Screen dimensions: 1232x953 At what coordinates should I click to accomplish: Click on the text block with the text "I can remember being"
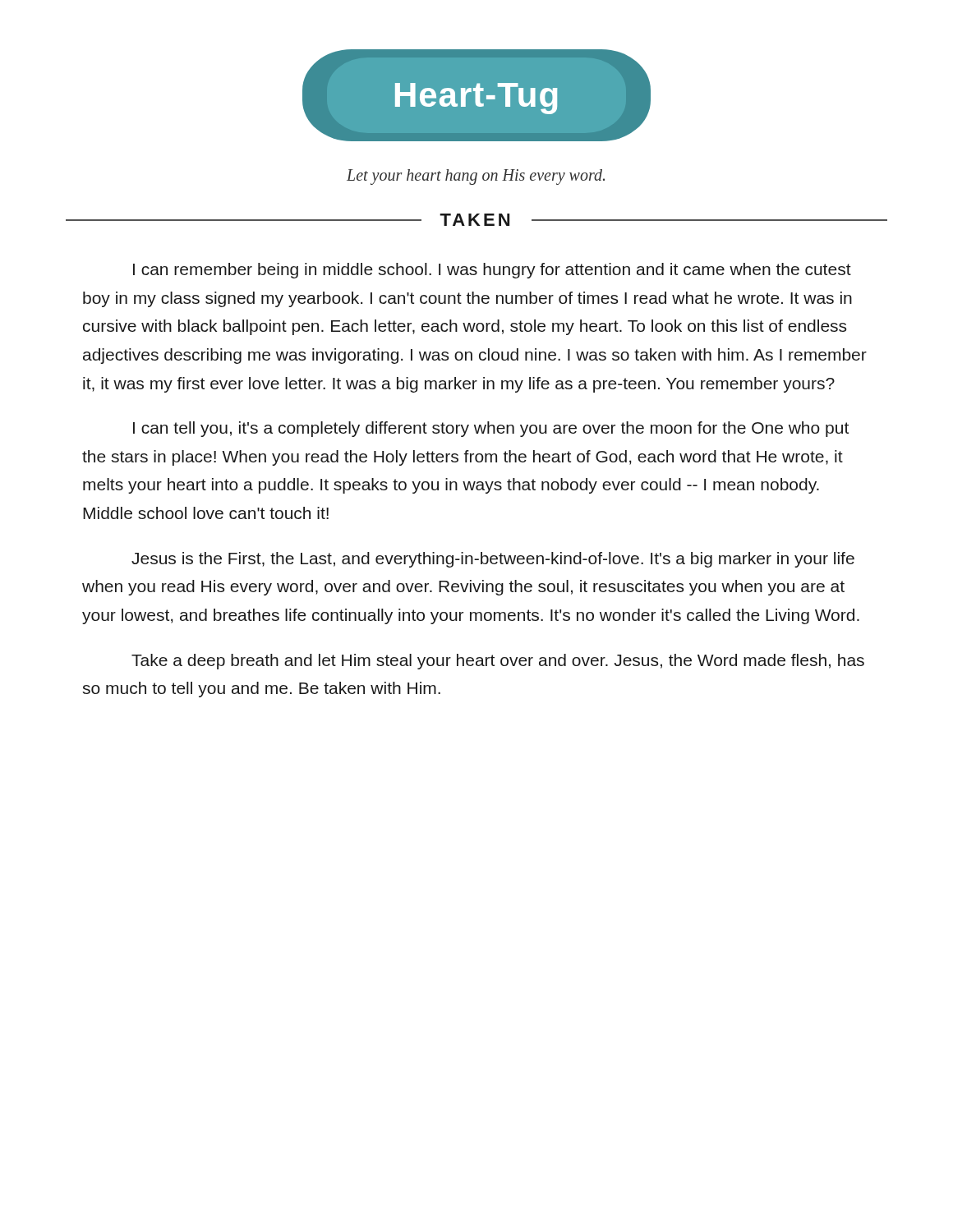pos(474,326)
